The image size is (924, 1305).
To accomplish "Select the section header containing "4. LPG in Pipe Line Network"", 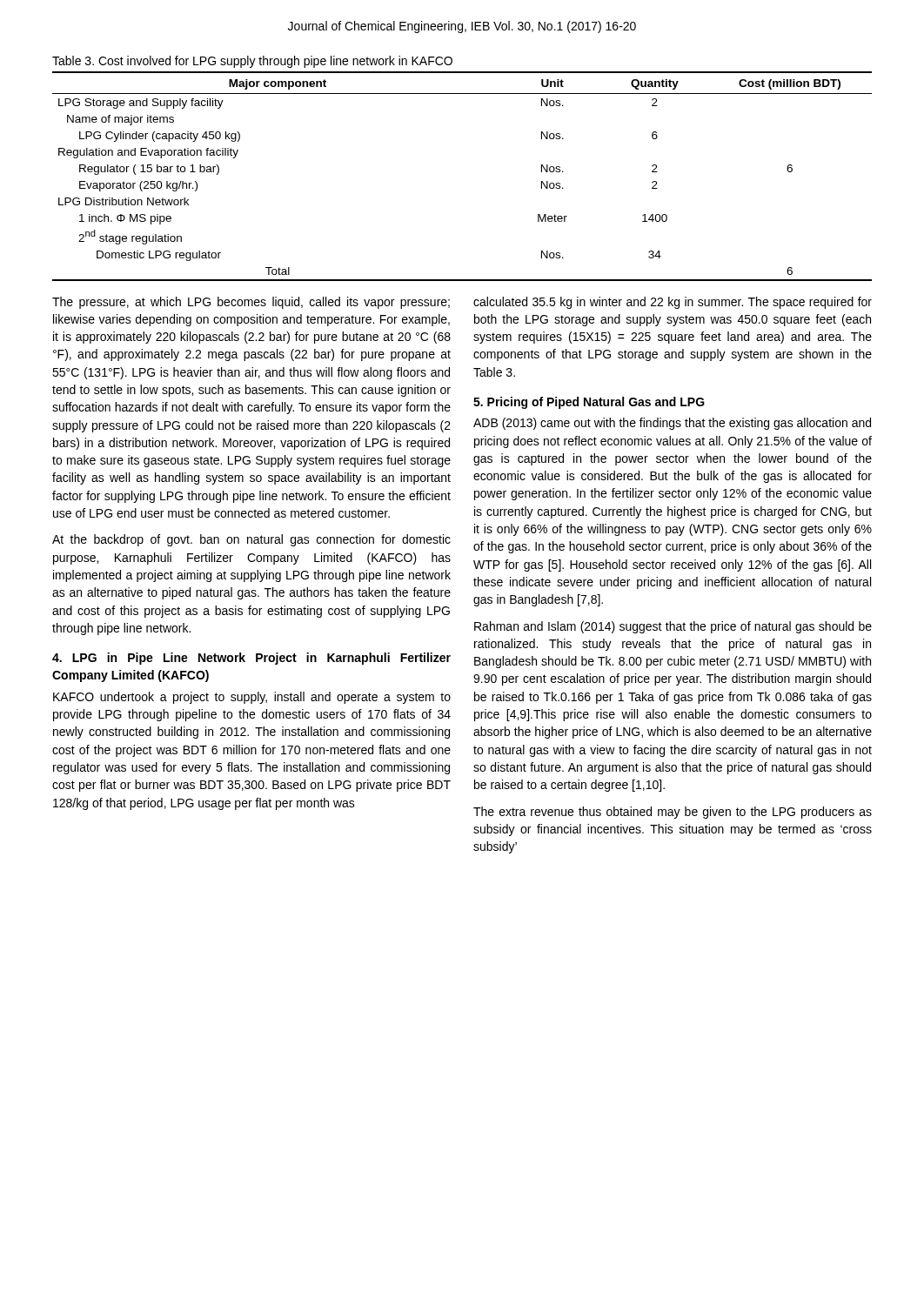I will coord(251,667).
